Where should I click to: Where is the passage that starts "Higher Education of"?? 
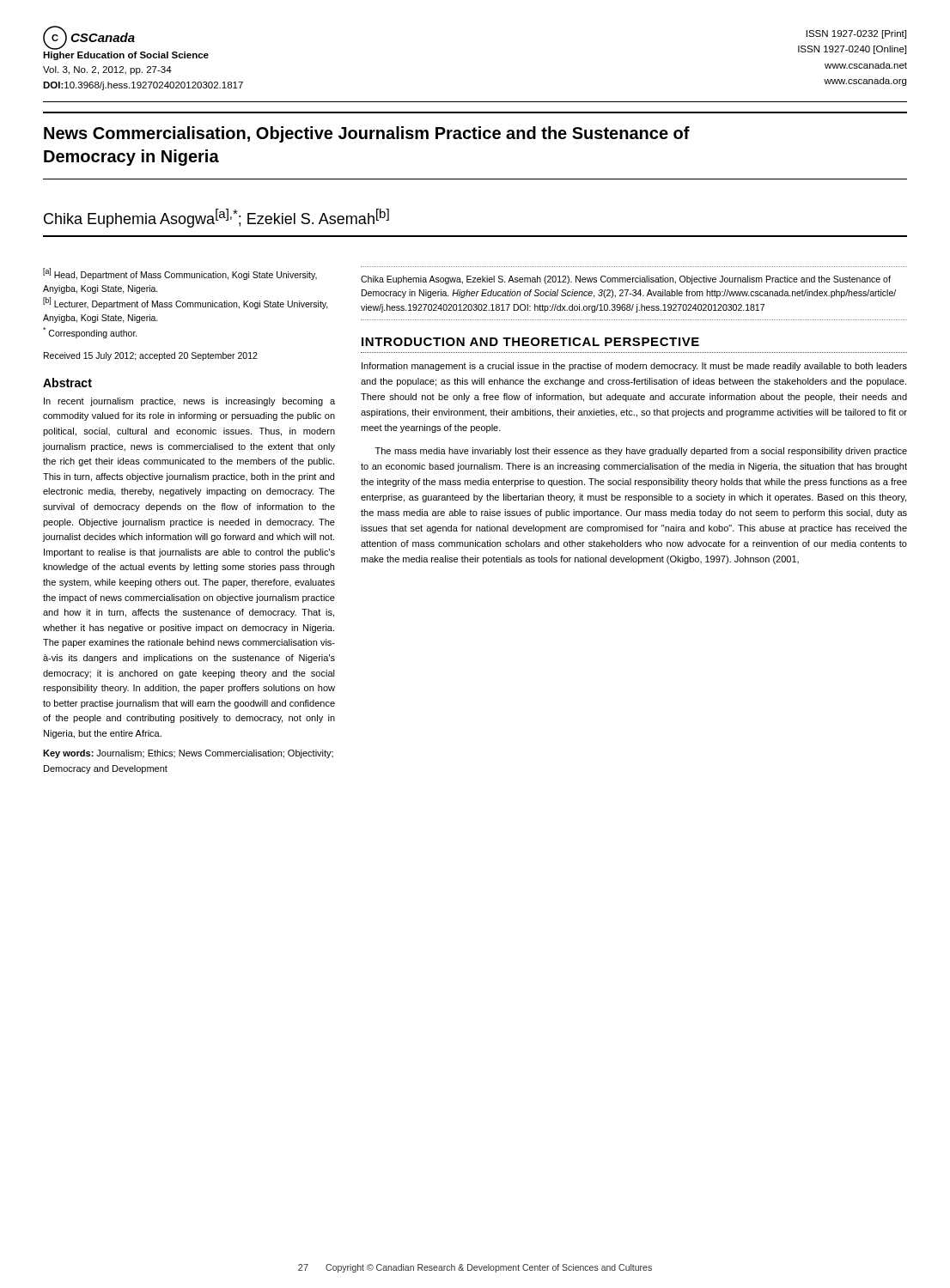coord(143,70)
